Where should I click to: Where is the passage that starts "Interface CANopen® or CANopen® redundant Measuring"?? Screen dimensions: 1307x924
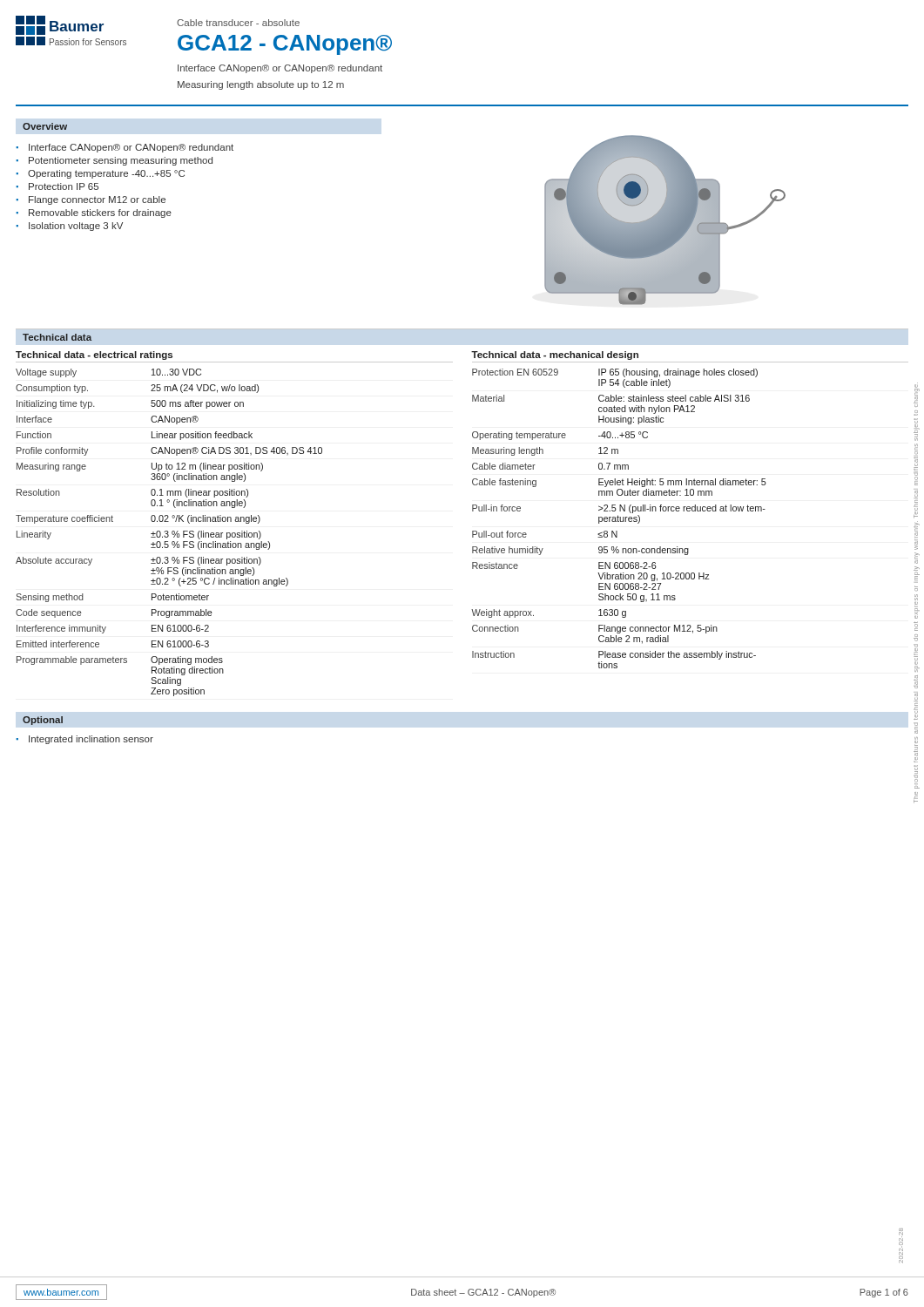(280, 76)
